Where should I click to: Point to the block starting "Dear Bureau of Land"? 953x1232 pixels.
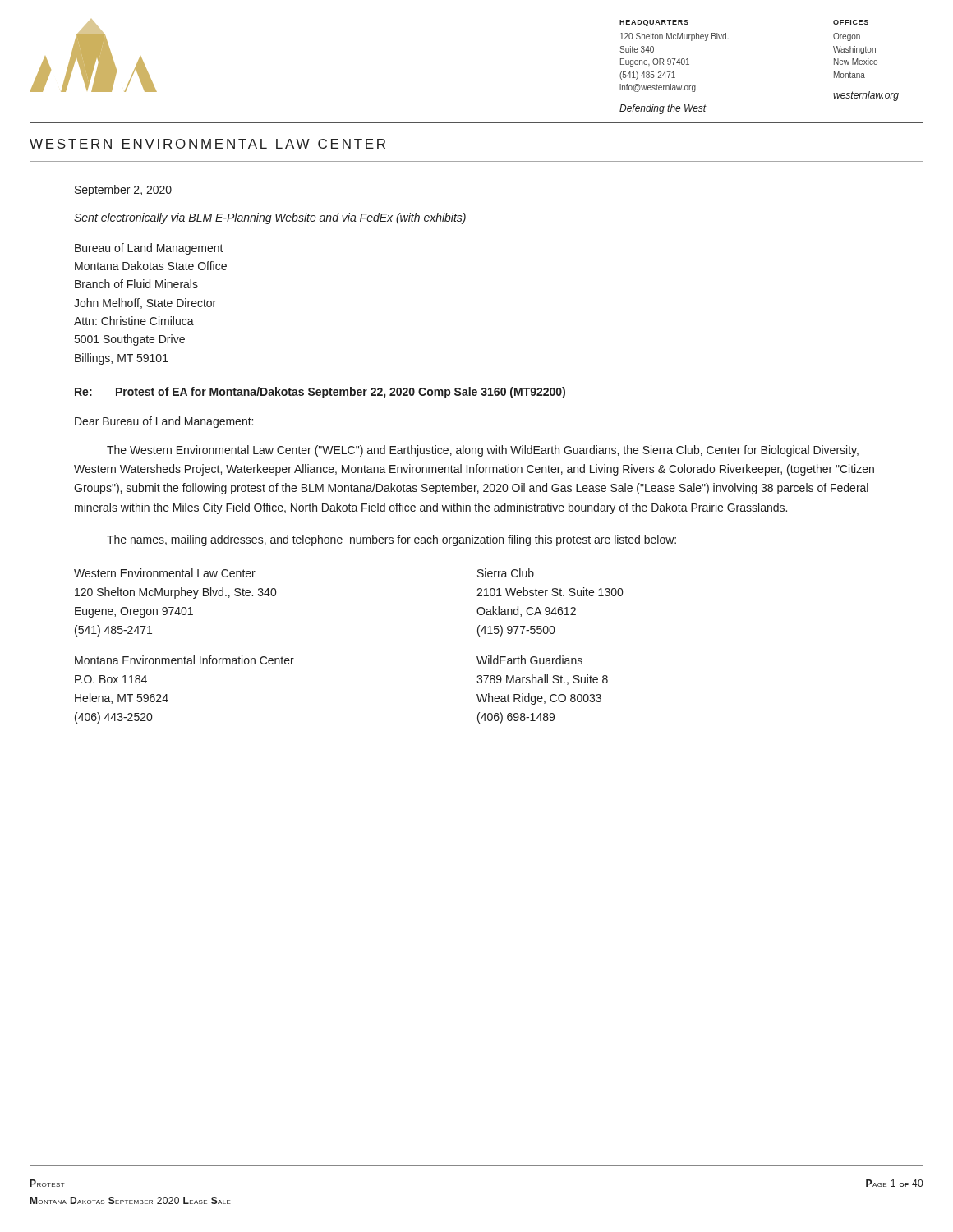[x=164, y=422]
